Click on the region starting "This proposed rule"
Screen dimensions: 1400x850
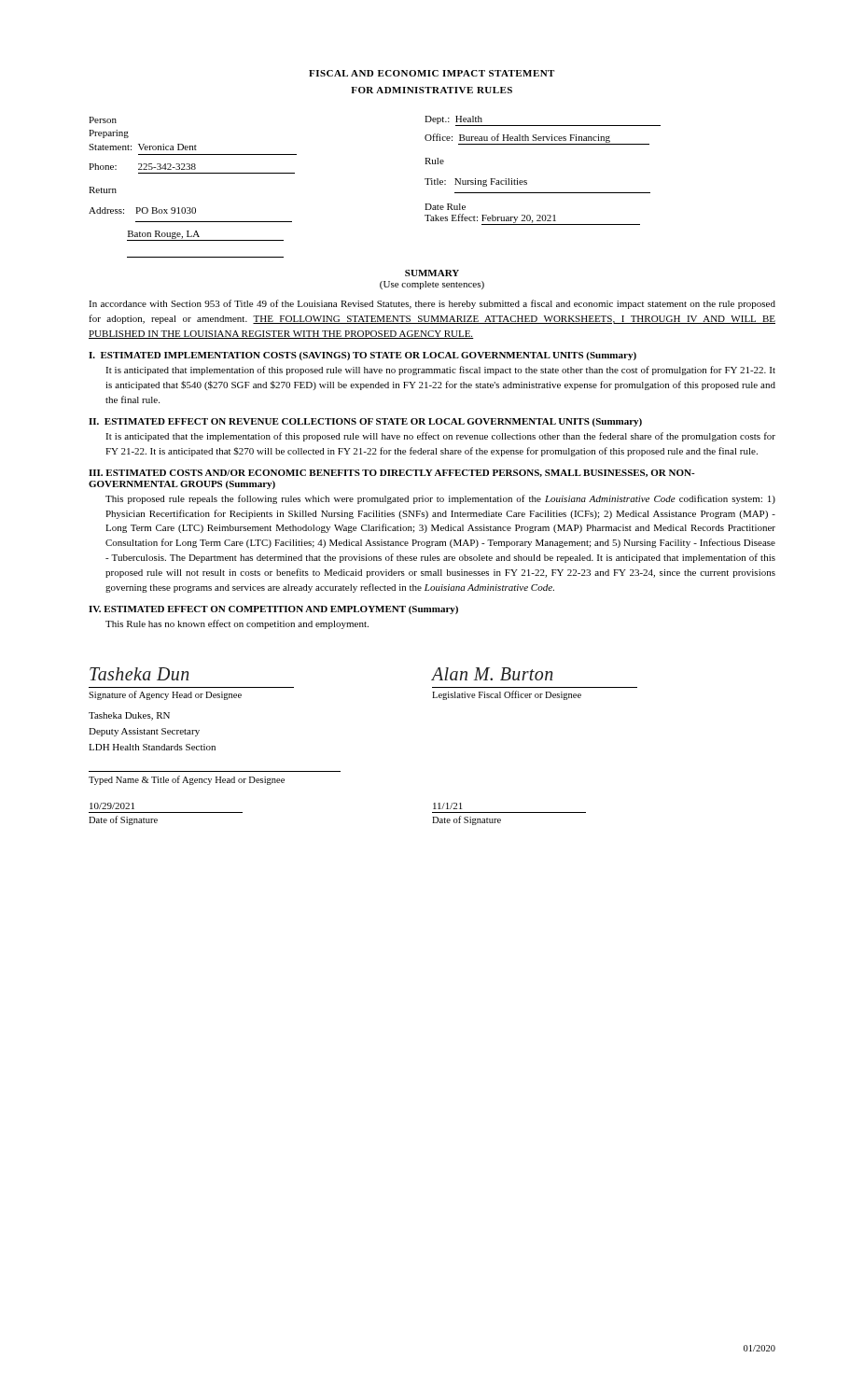pyautogui.click(x=440, y=543)
